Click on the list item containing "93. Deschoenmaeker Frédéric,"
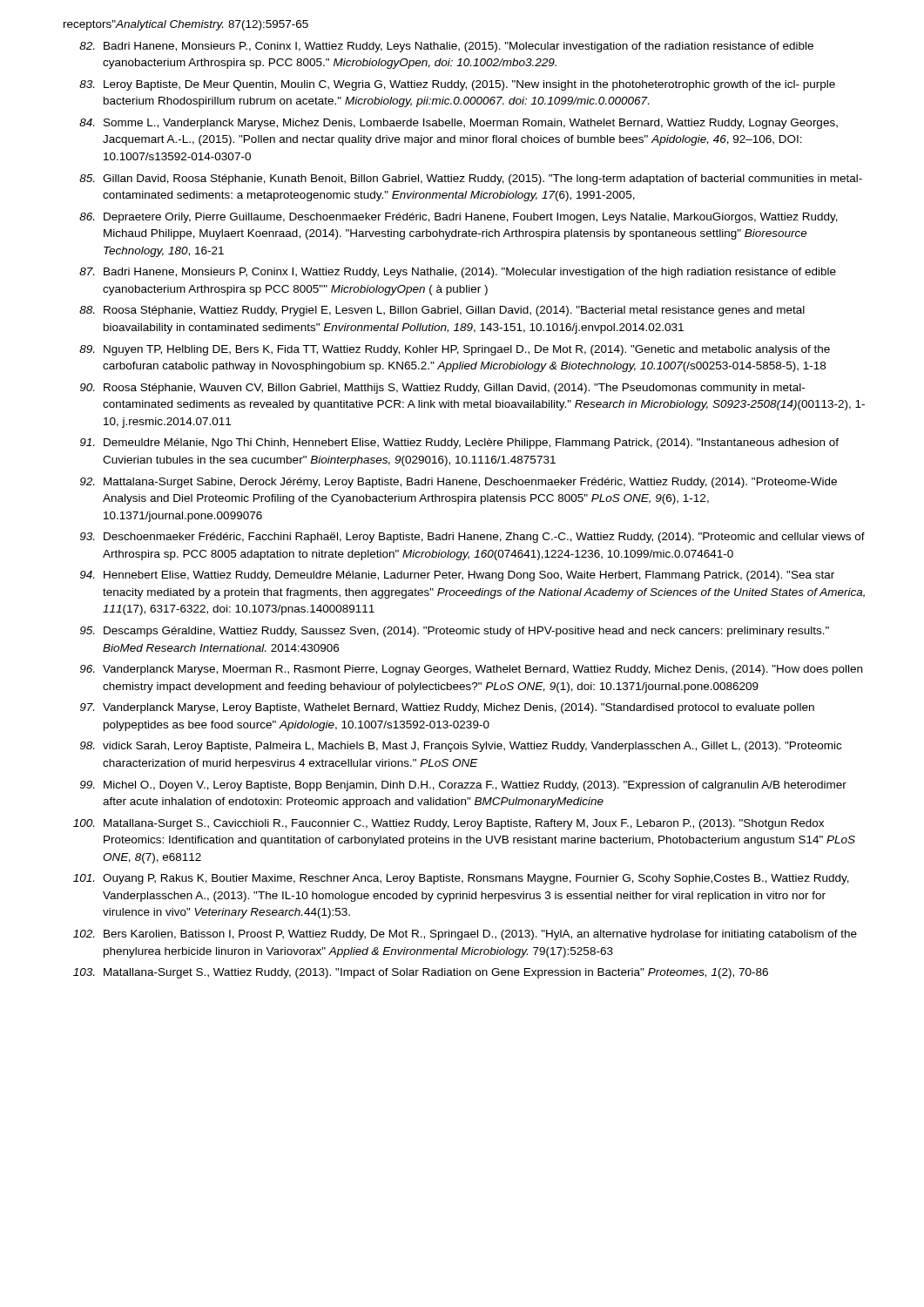Viewport: 924px width, 1307px height. coord(466,545)
